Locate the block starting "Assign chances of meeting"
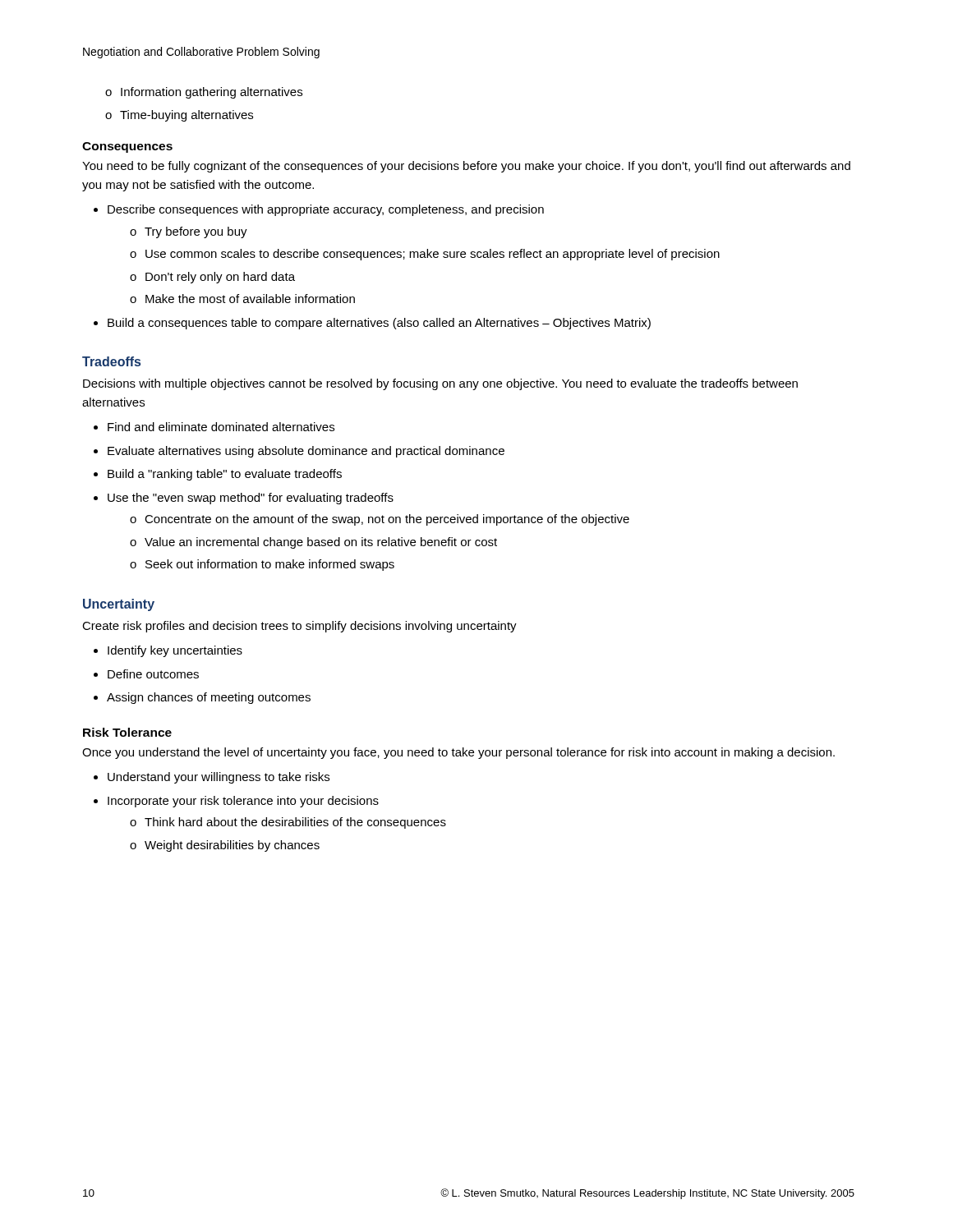The width and height of the screenshot is (953, 1232). [209, 698]
